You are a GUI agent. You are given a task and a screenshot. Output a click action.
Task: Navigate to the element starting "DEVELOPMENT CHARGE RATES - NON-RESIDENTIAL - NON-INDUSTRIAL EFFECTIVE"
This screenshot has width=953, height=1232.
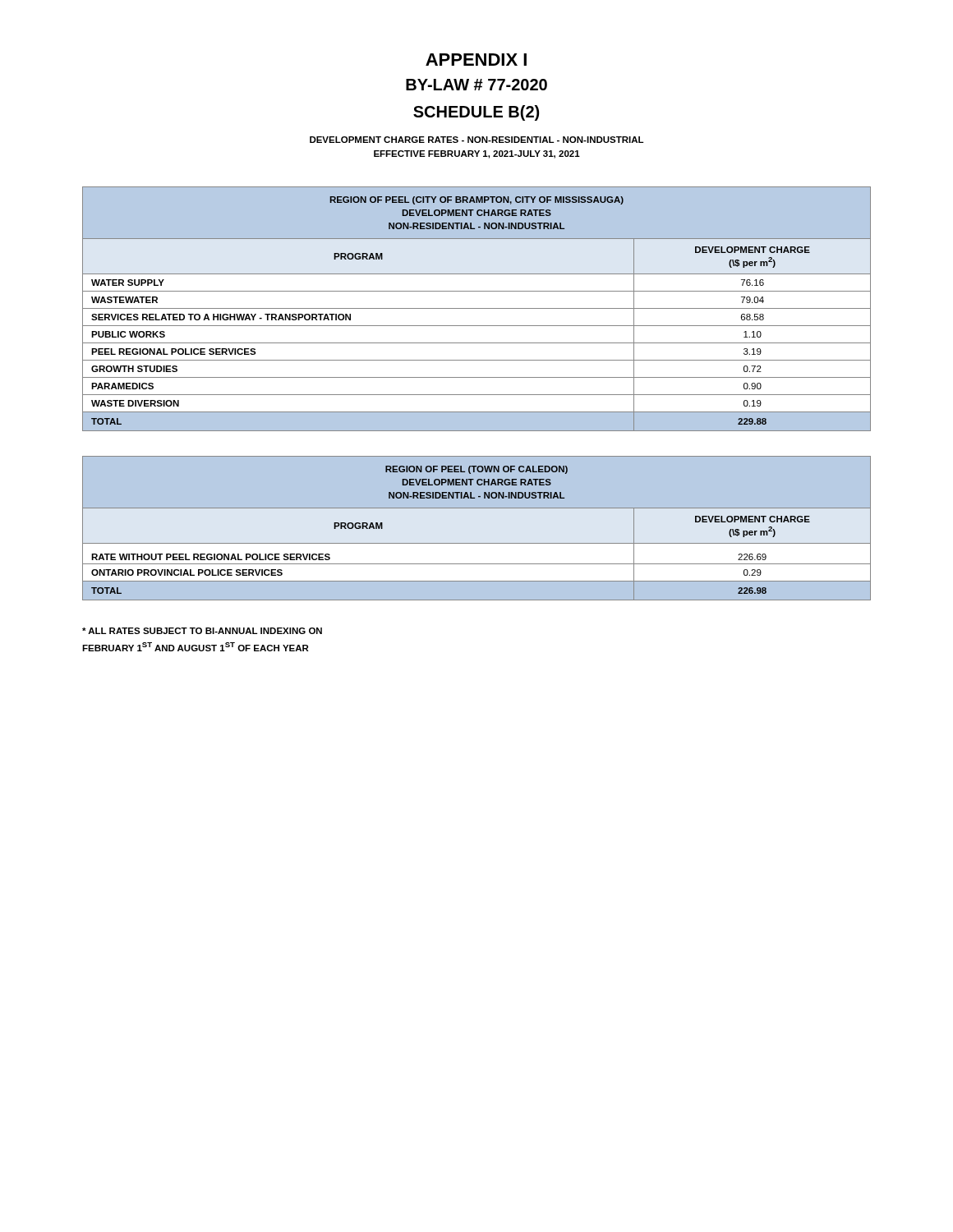click(x=476, y=147)
